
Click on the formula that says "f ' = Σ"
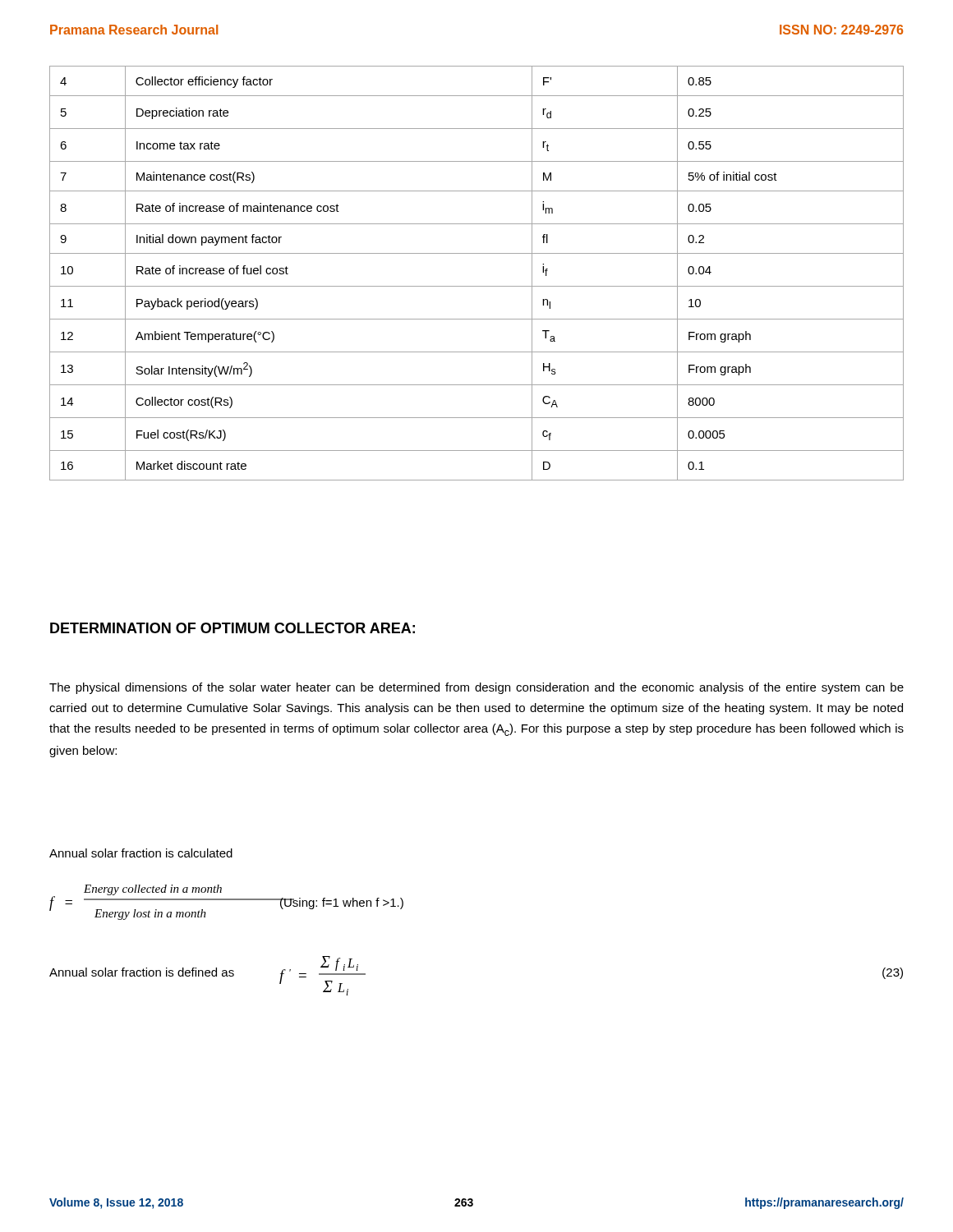(x=361, y=977)
